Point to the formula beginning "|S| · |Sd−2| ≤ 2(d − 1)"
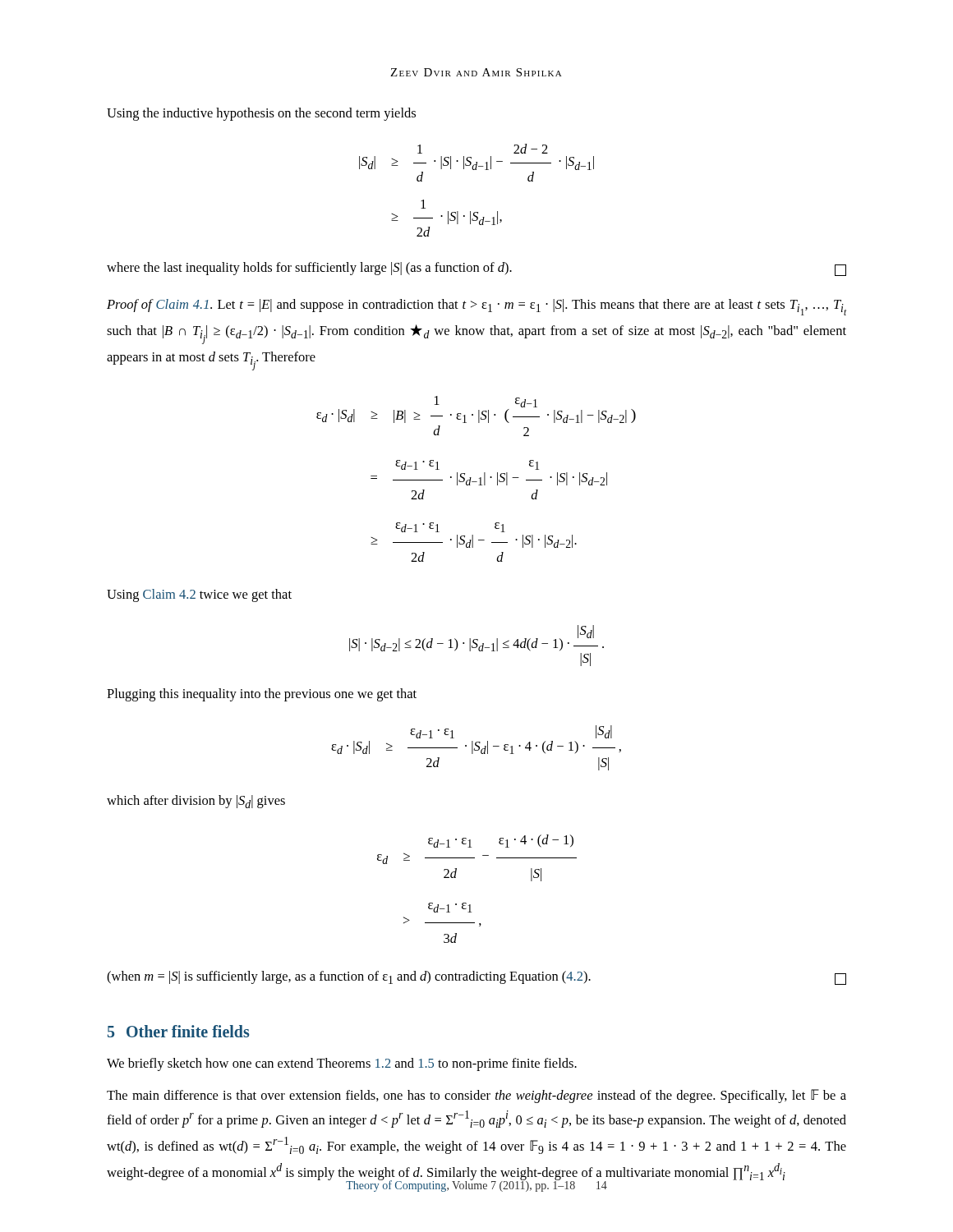The height and width of the screenshot is (1232, 953). 476,644
